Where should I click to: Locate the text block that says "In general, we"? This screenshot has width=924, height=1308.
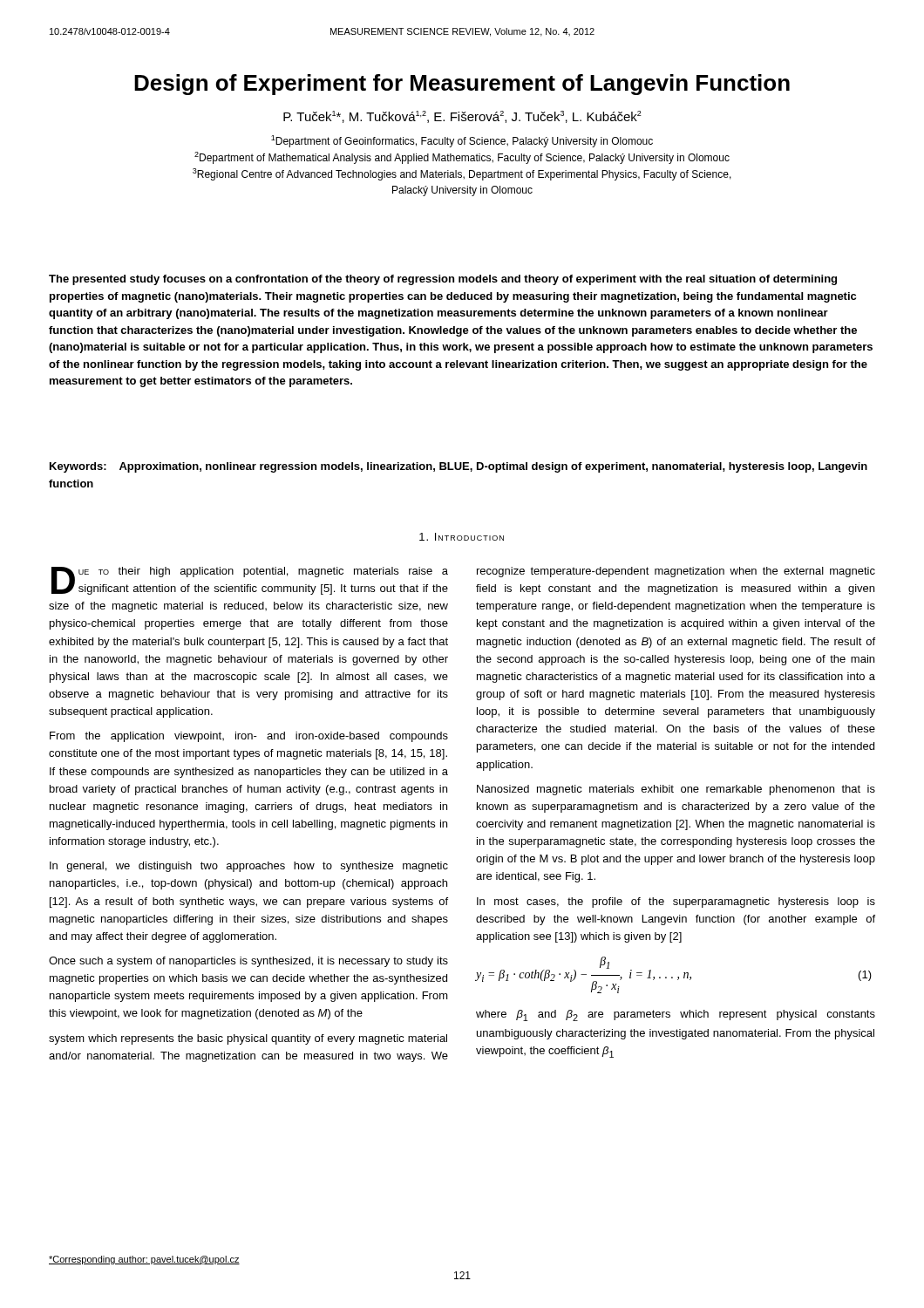click(248, 901)
